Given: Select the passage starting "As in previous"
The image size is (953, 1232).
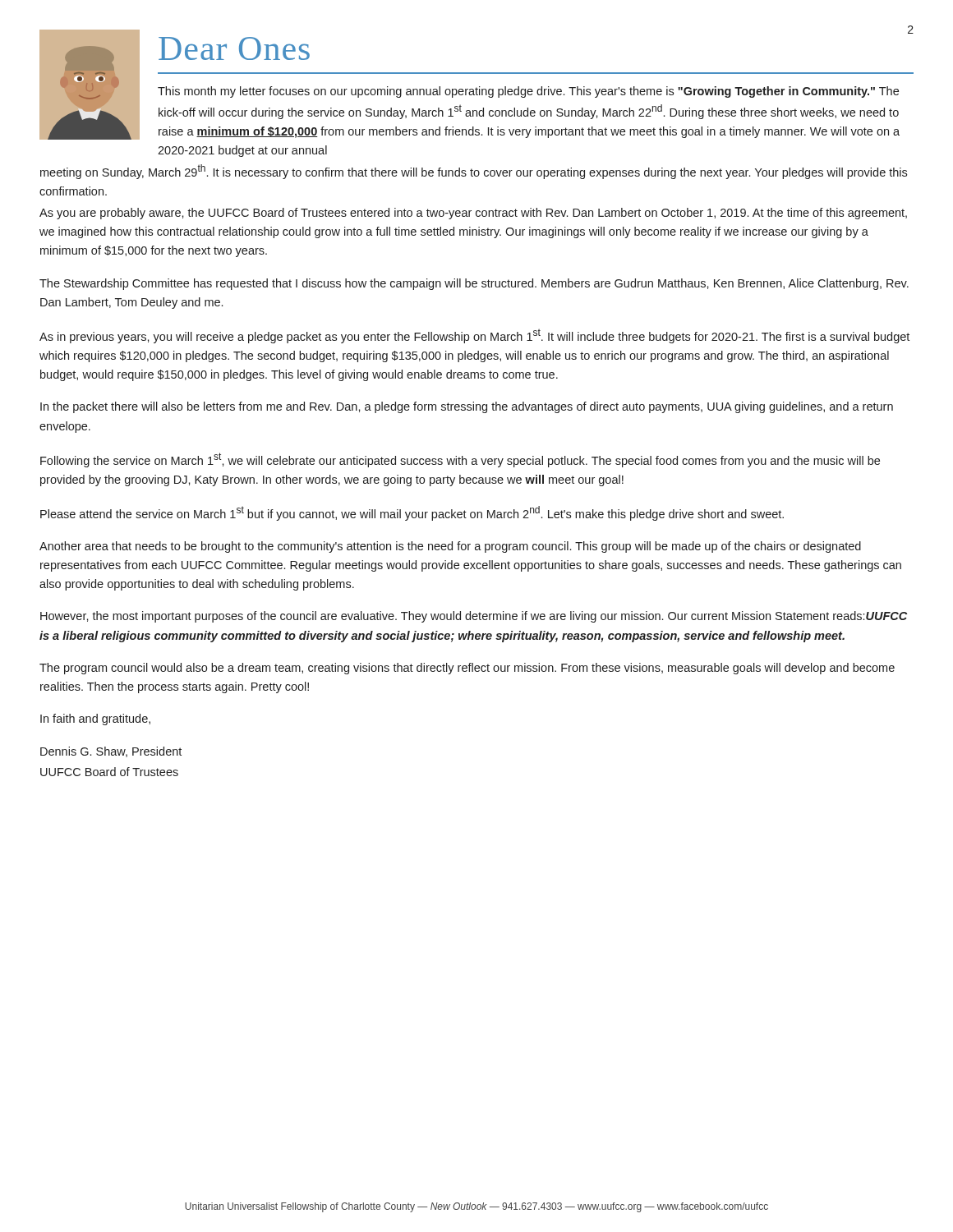Looking at the screenshot, I should (x=475, y=354).
